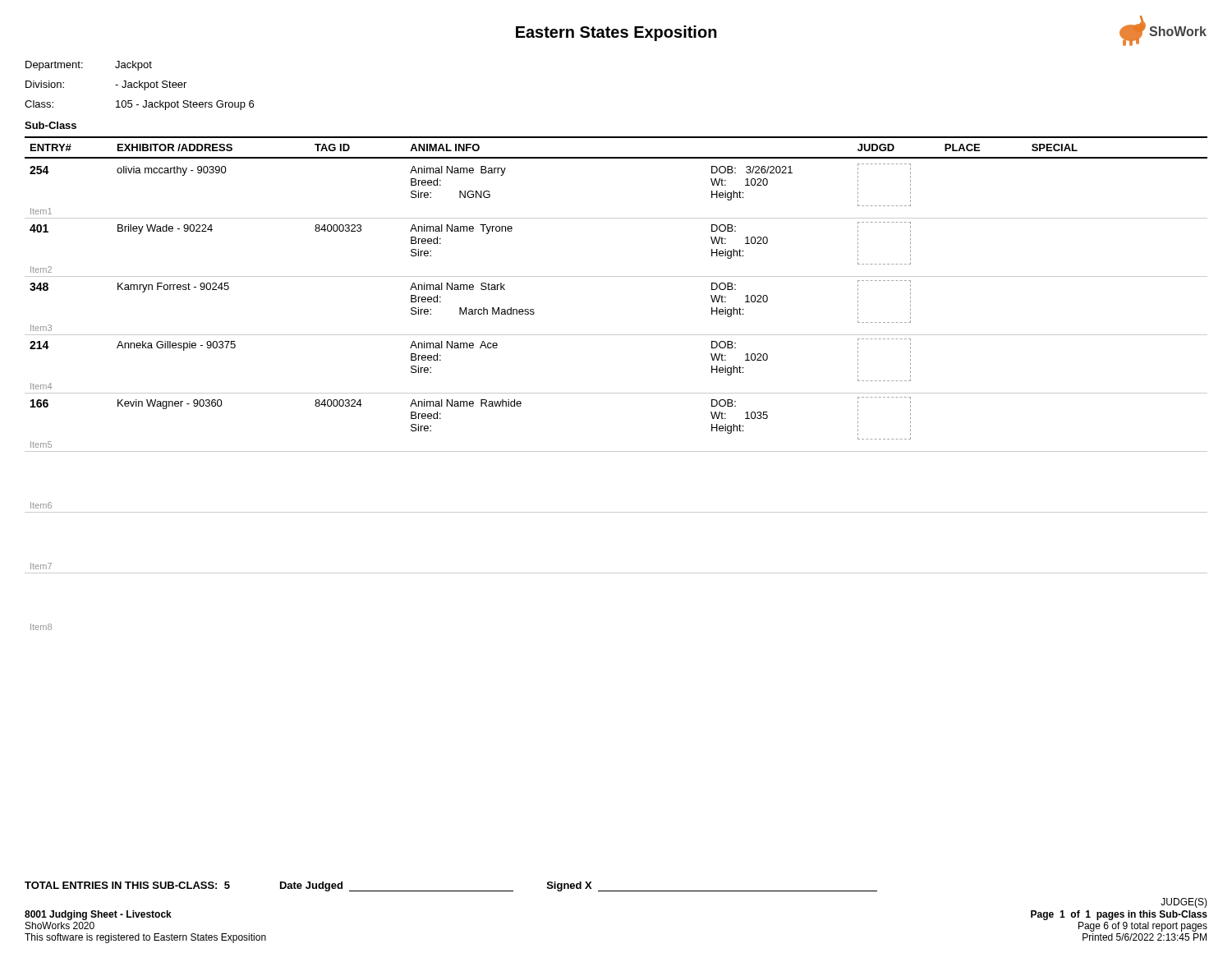1232x953 pixels.
Task: Select a section header
Action: [x=51, y=126]
